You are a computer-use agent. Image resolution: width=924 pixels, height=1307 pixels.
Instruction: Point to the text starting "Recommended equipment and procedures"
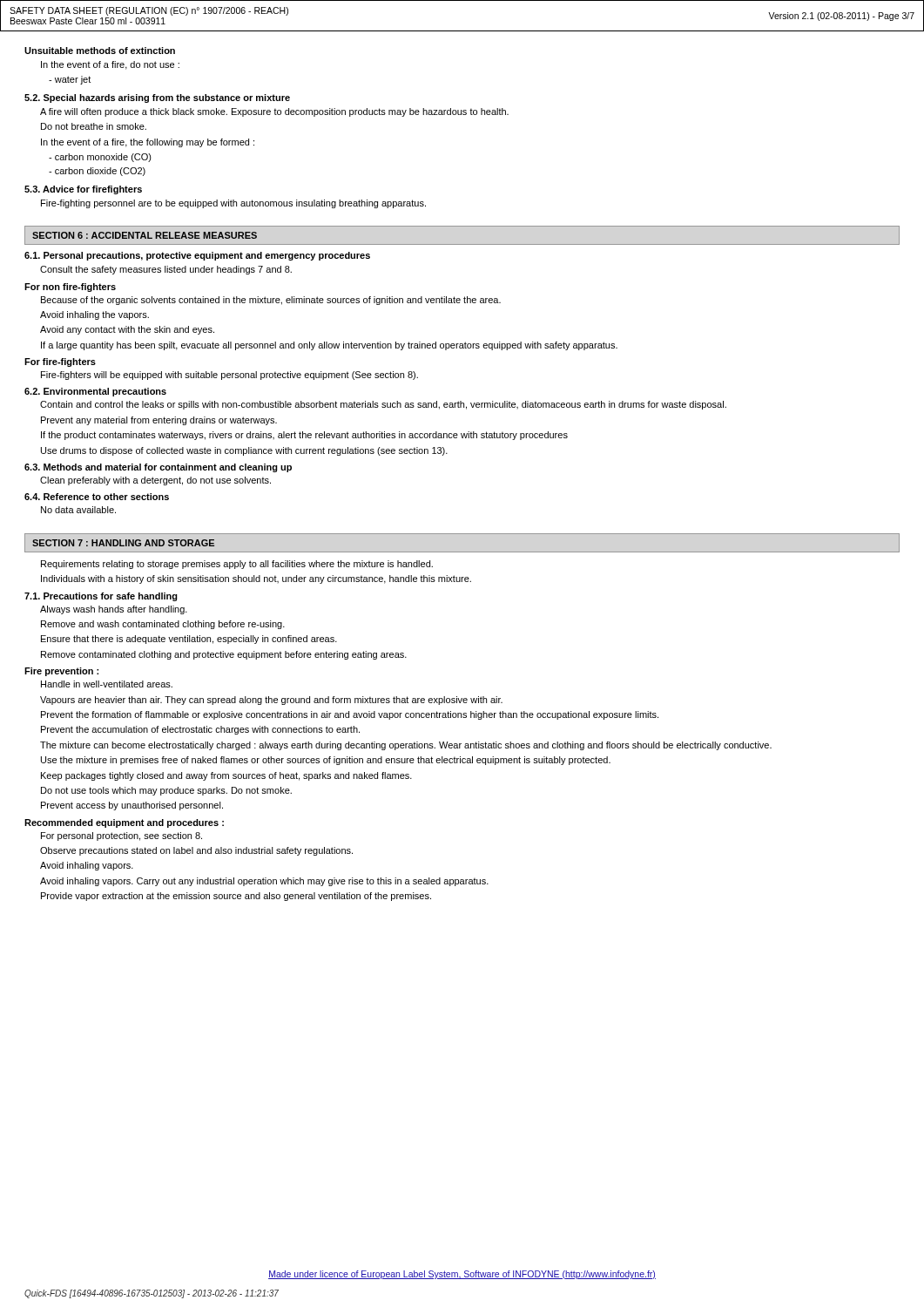point(124,822)
